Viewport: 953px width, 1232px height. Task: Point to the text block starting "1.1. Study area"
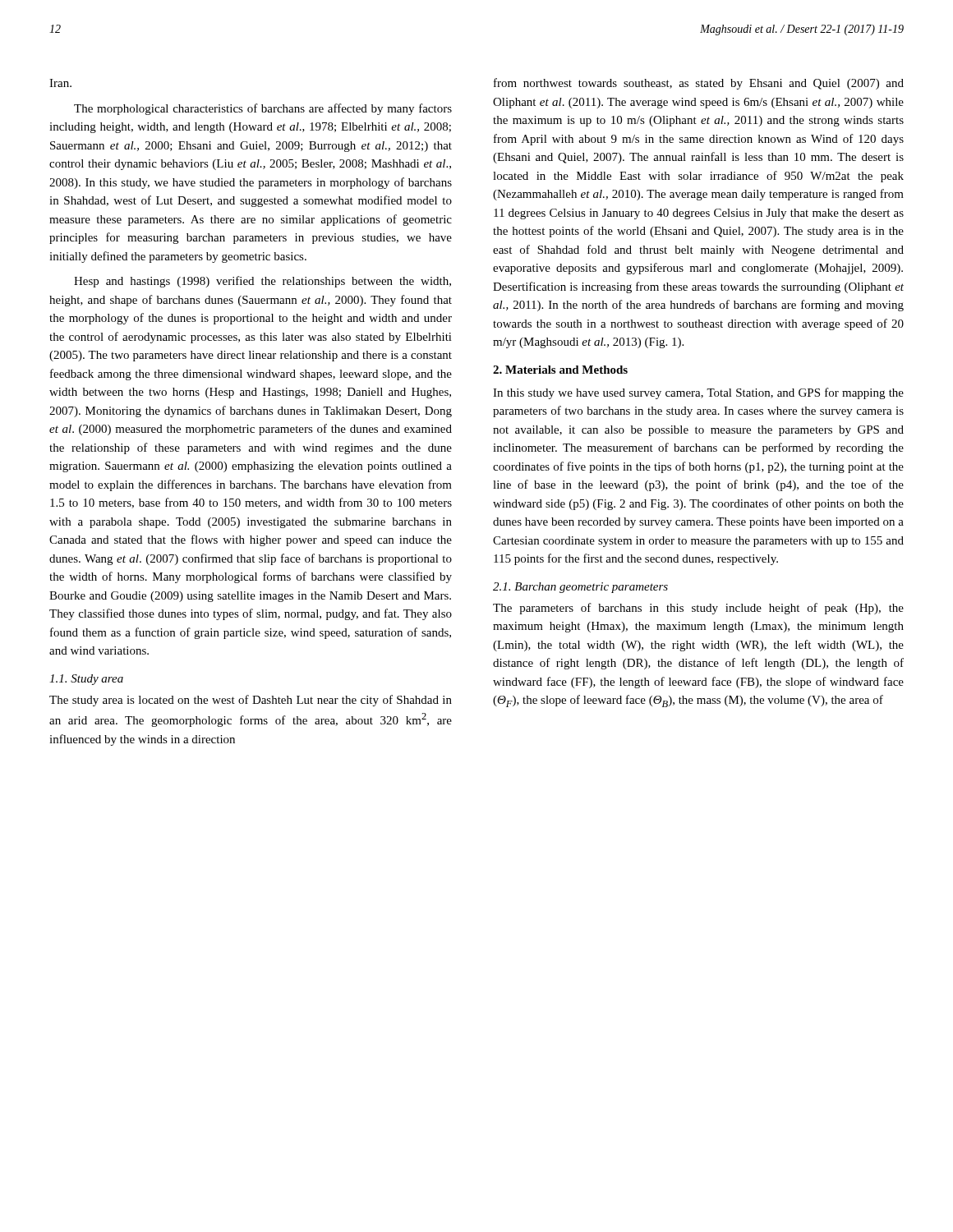coord(86,678)
